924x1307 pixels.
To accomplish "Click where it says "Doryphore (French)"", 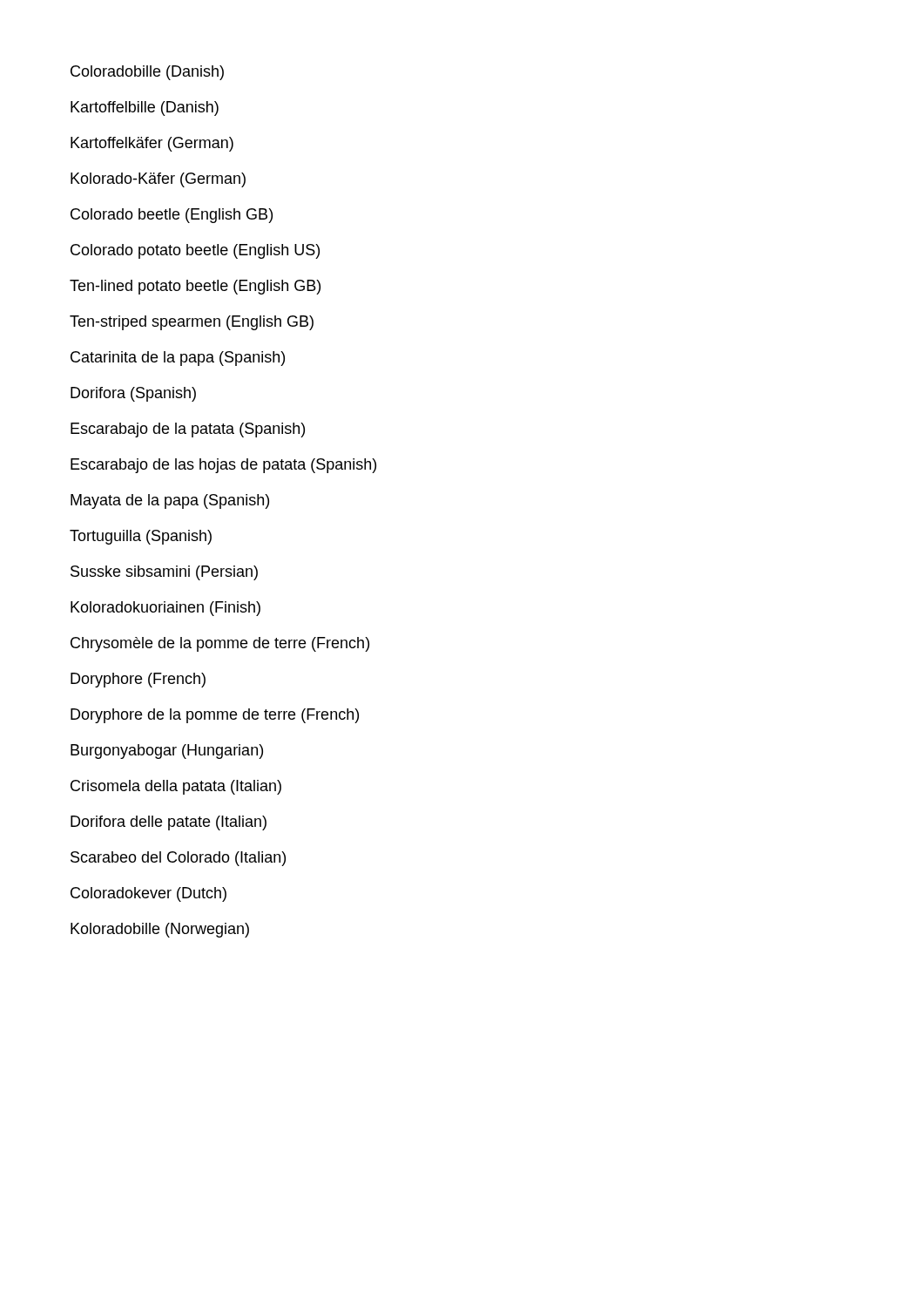I will coord(138,679).
